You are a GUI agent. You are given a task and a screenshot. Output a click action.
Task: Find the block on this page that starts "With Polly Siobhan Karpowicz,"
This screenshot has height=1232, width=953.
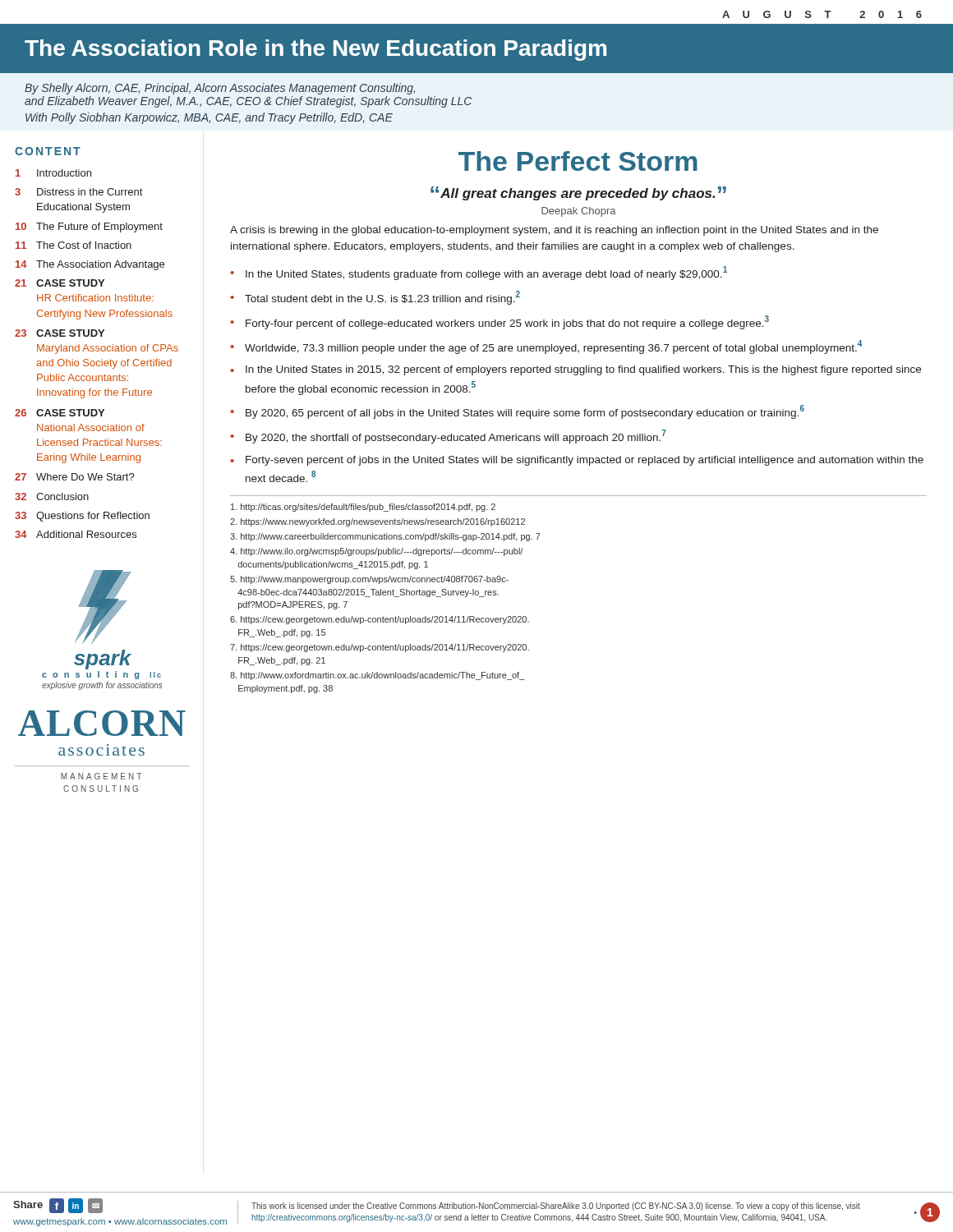pyautogui.click(x=209, y=117)
